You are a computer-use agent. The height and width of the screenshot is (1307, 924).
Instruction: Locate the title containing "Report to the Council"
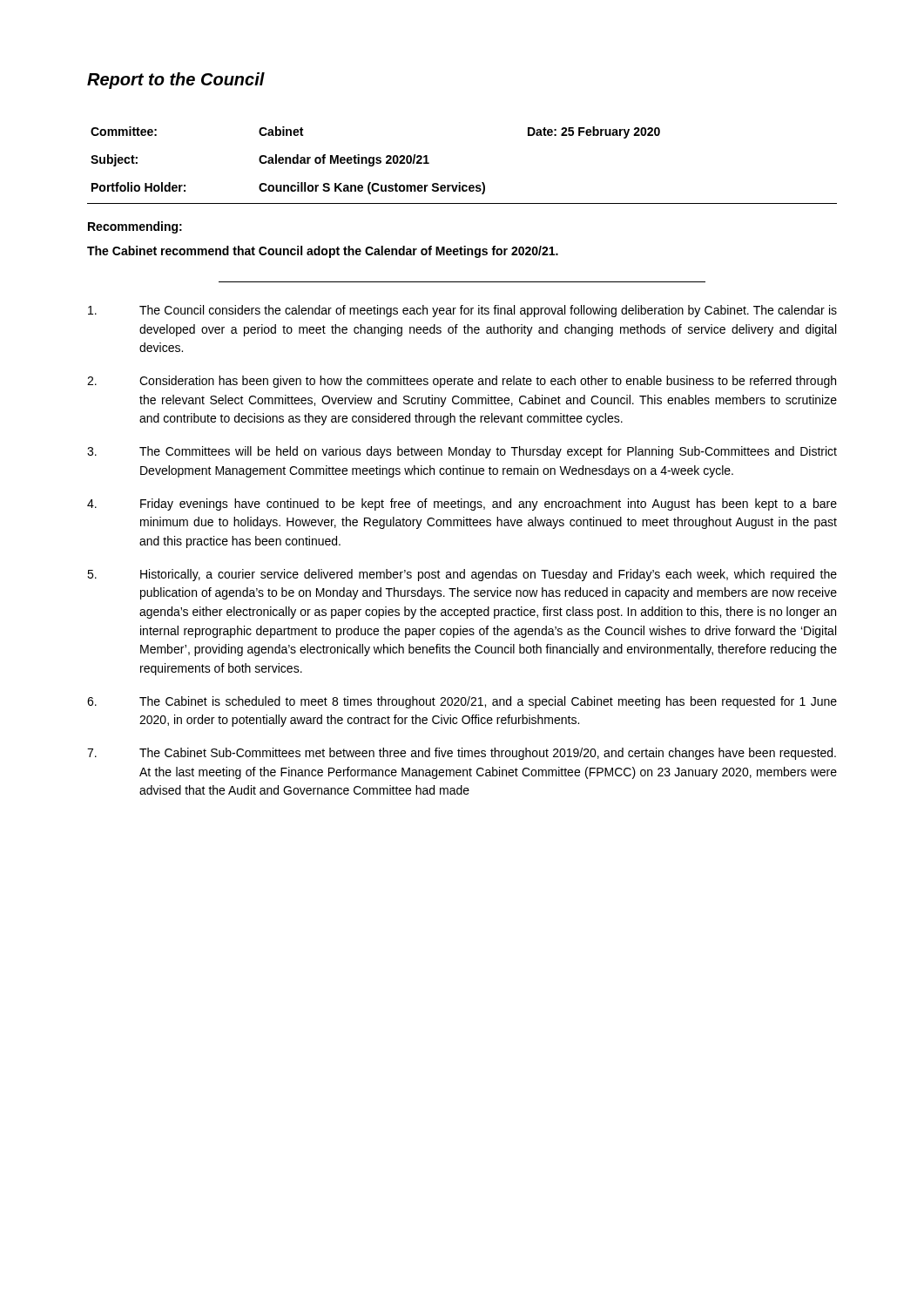tap(176, 79)
